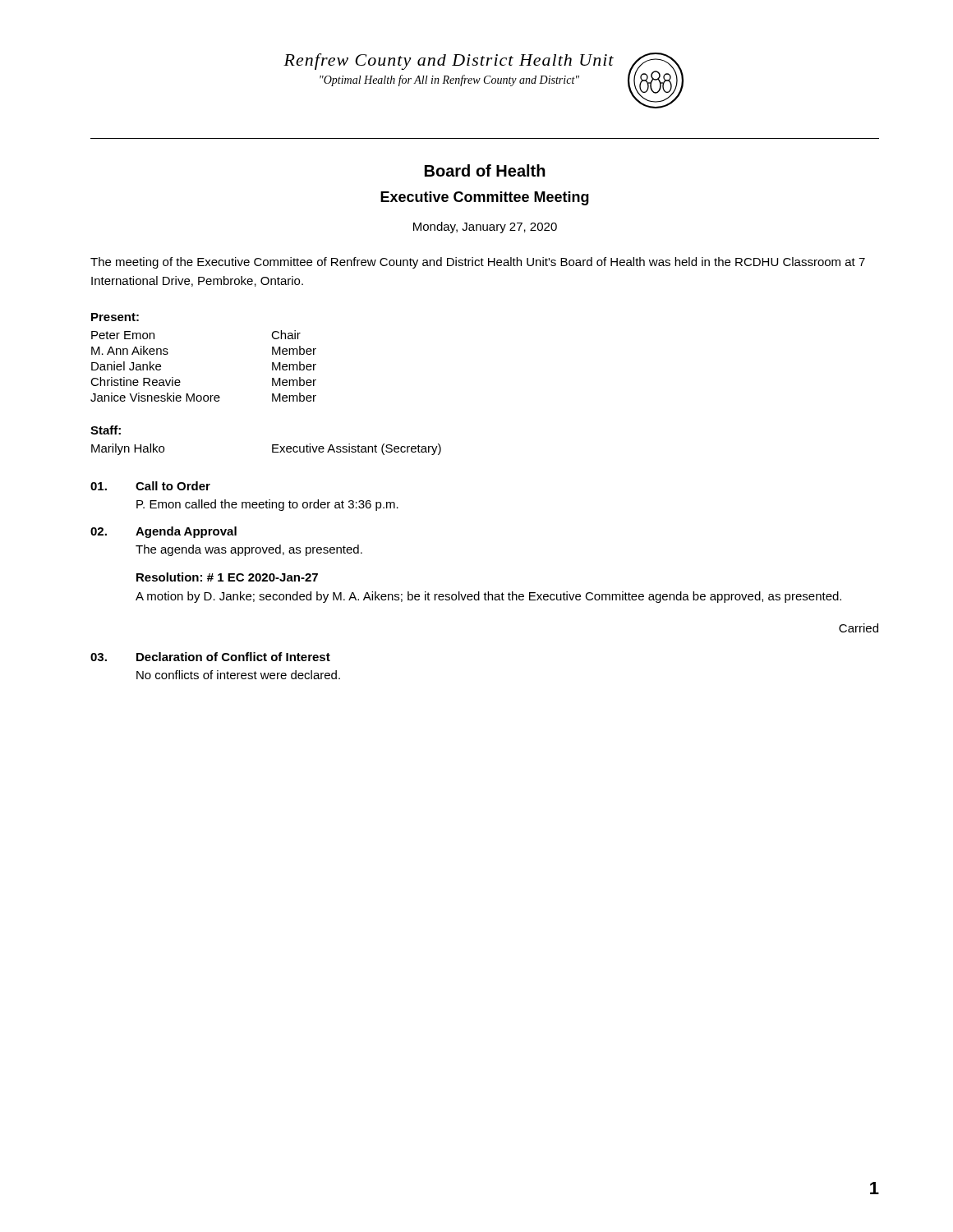This screenshot has height=1232, width=953.
Task: Where does it say "Daniel Janke Member"?
Action: coord(124,366)
